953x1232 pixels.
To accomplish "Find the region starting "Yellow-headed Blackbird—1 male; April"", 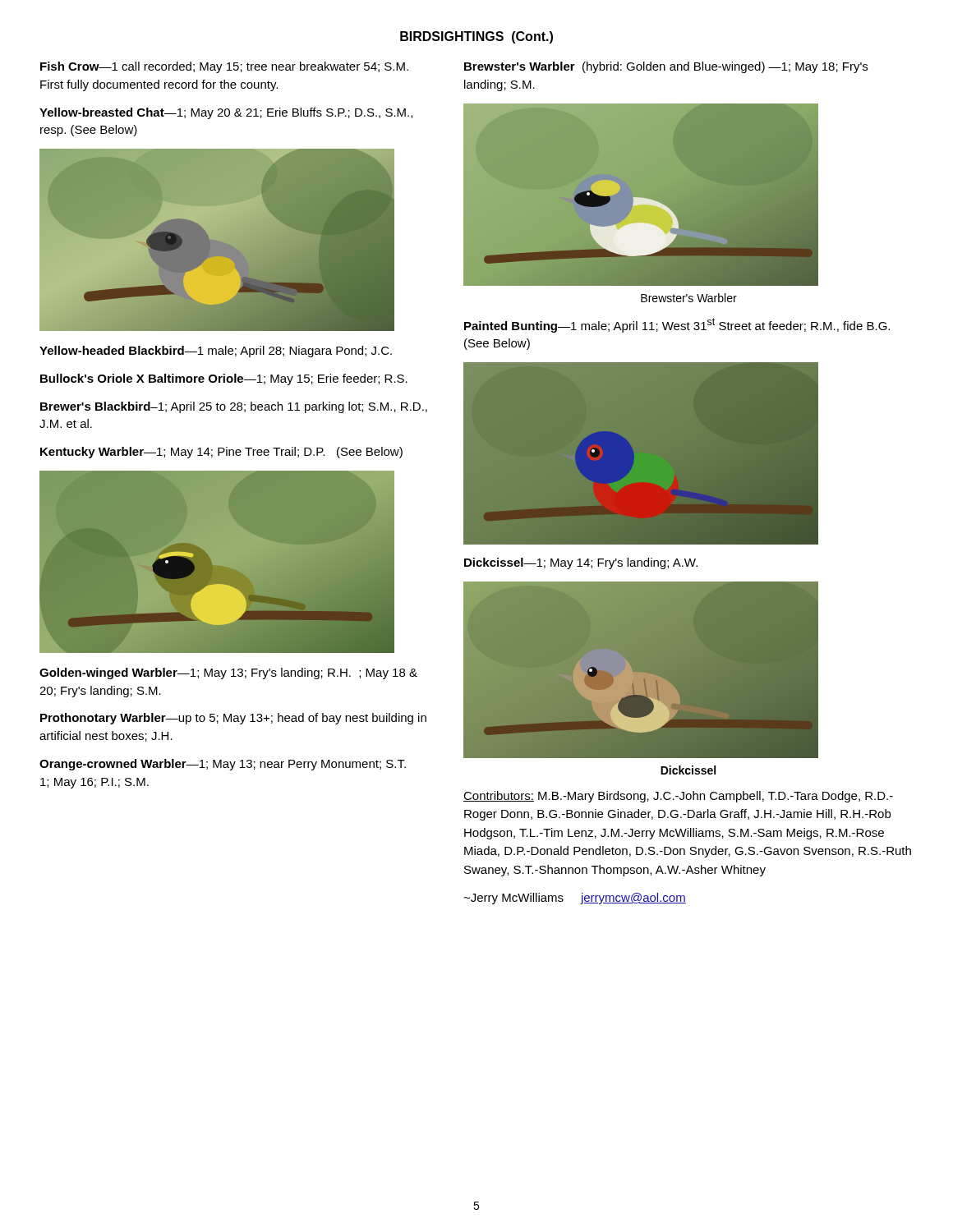I will point(216,350).
